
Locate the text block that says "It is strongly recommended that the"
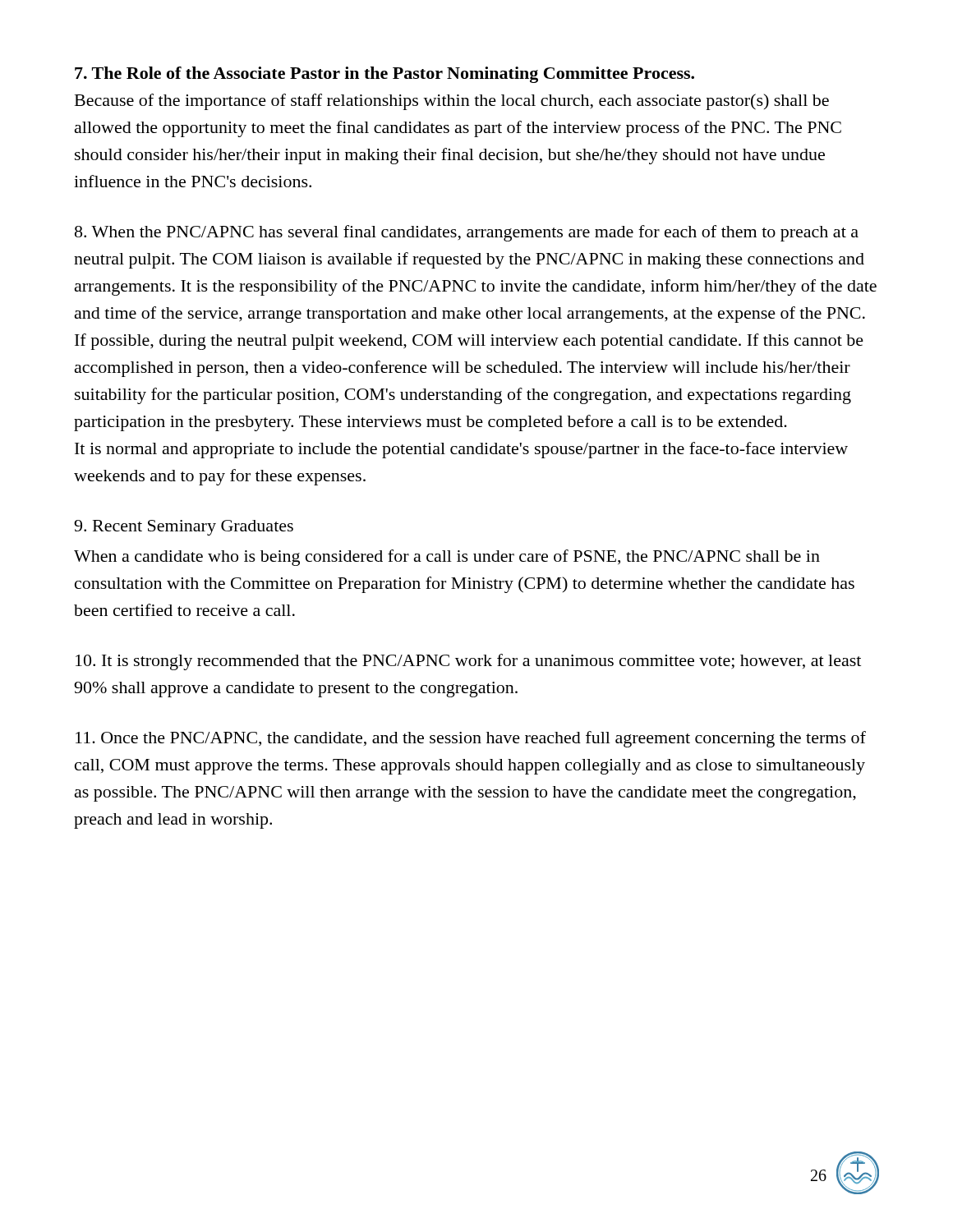[x=468, y=673]
